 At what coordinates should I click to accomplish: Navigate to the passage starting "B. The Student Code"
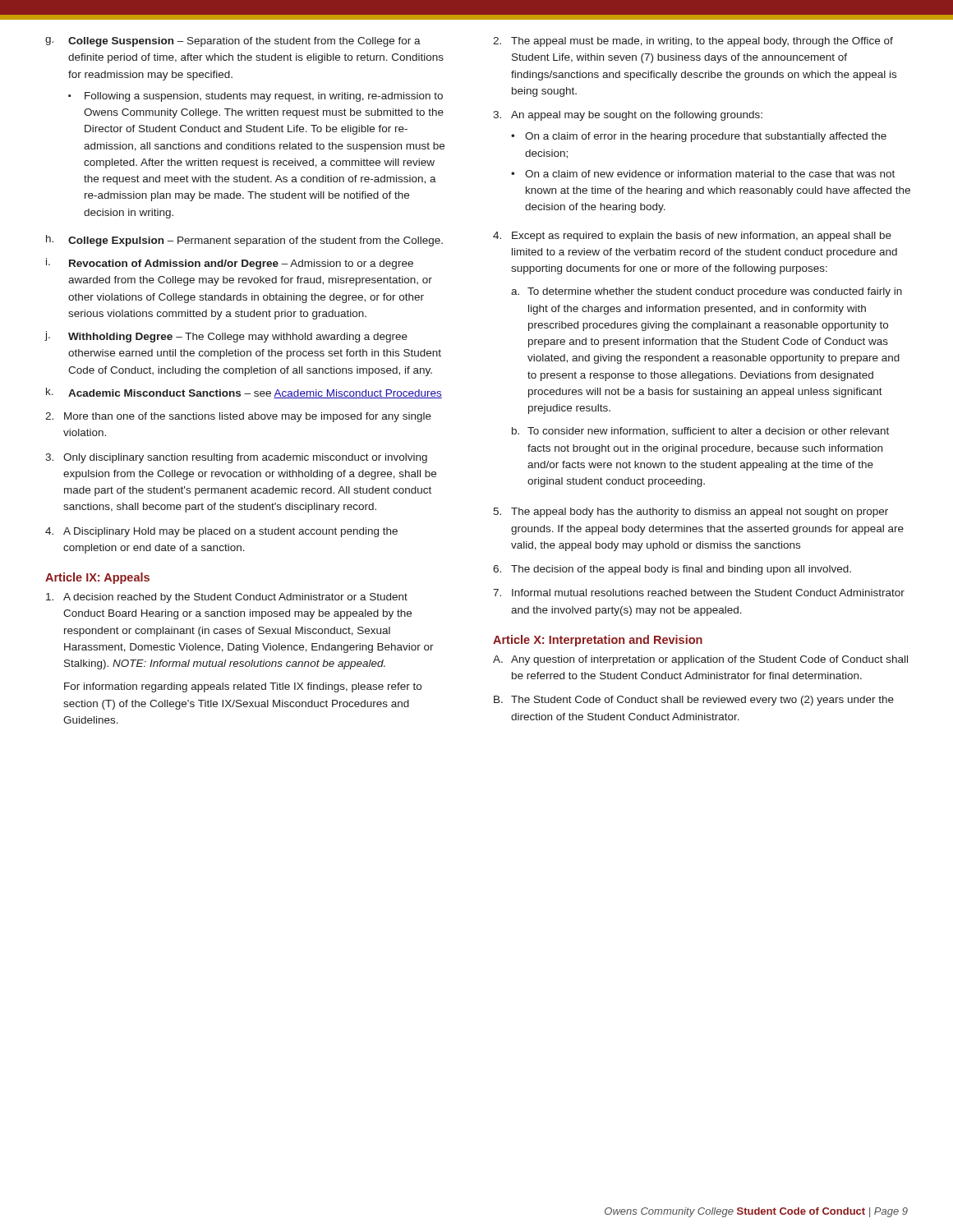pyautogui.click(x=702, y=708)
